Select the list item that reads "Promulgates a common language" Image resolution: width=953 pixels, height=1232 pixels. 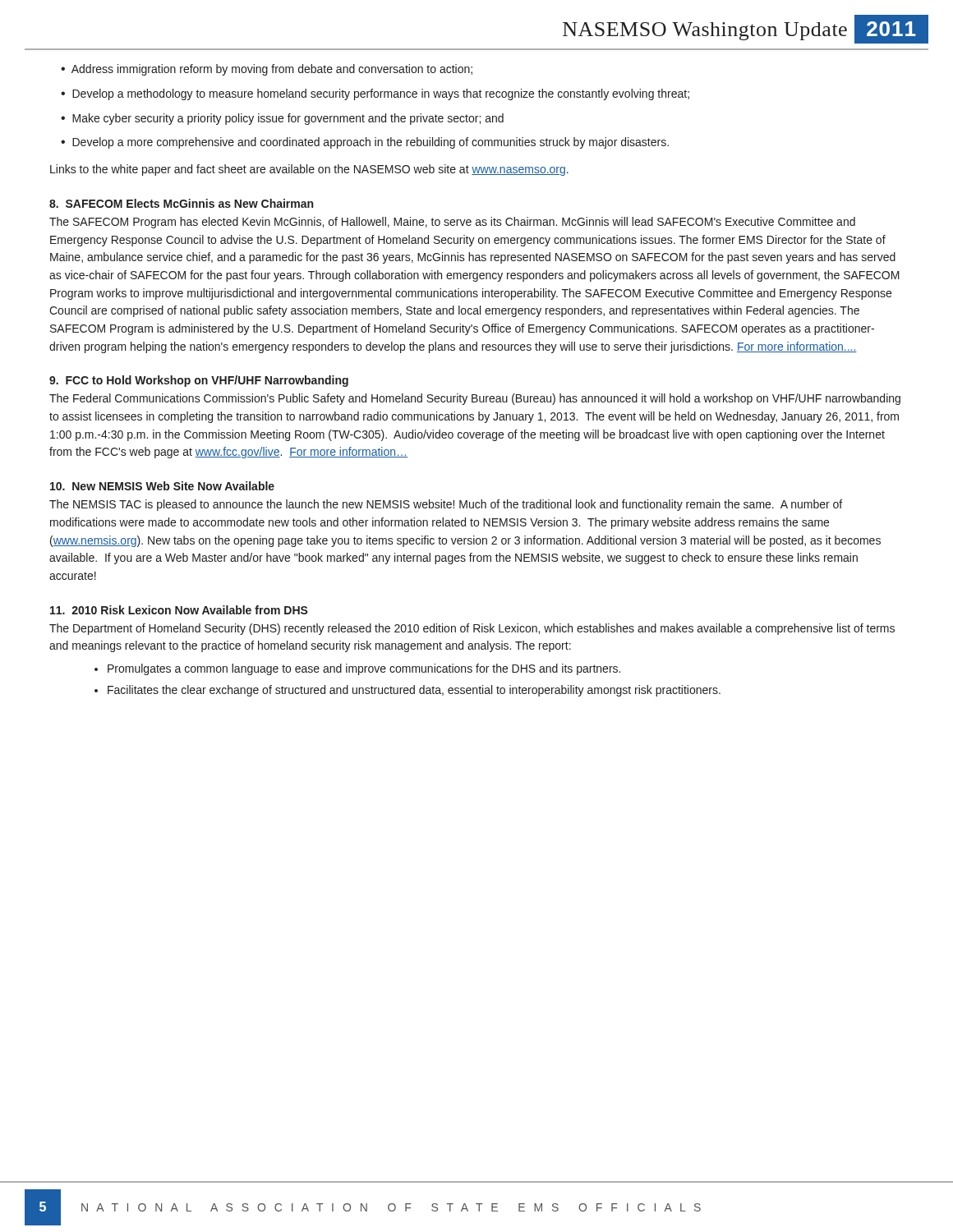364,669
